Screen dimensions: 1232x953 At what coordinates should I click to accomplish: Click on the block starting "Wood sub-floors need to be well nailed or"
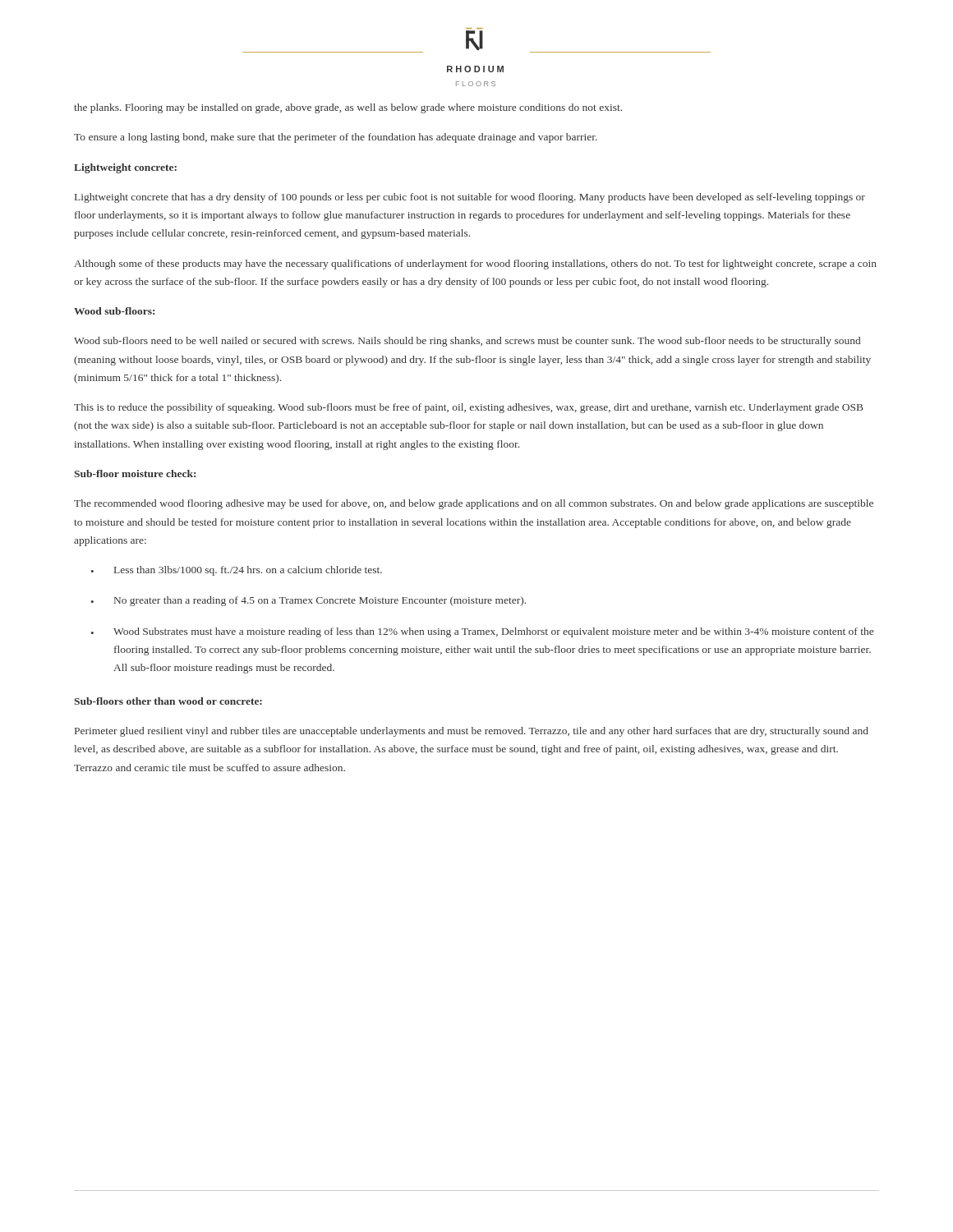476,360
